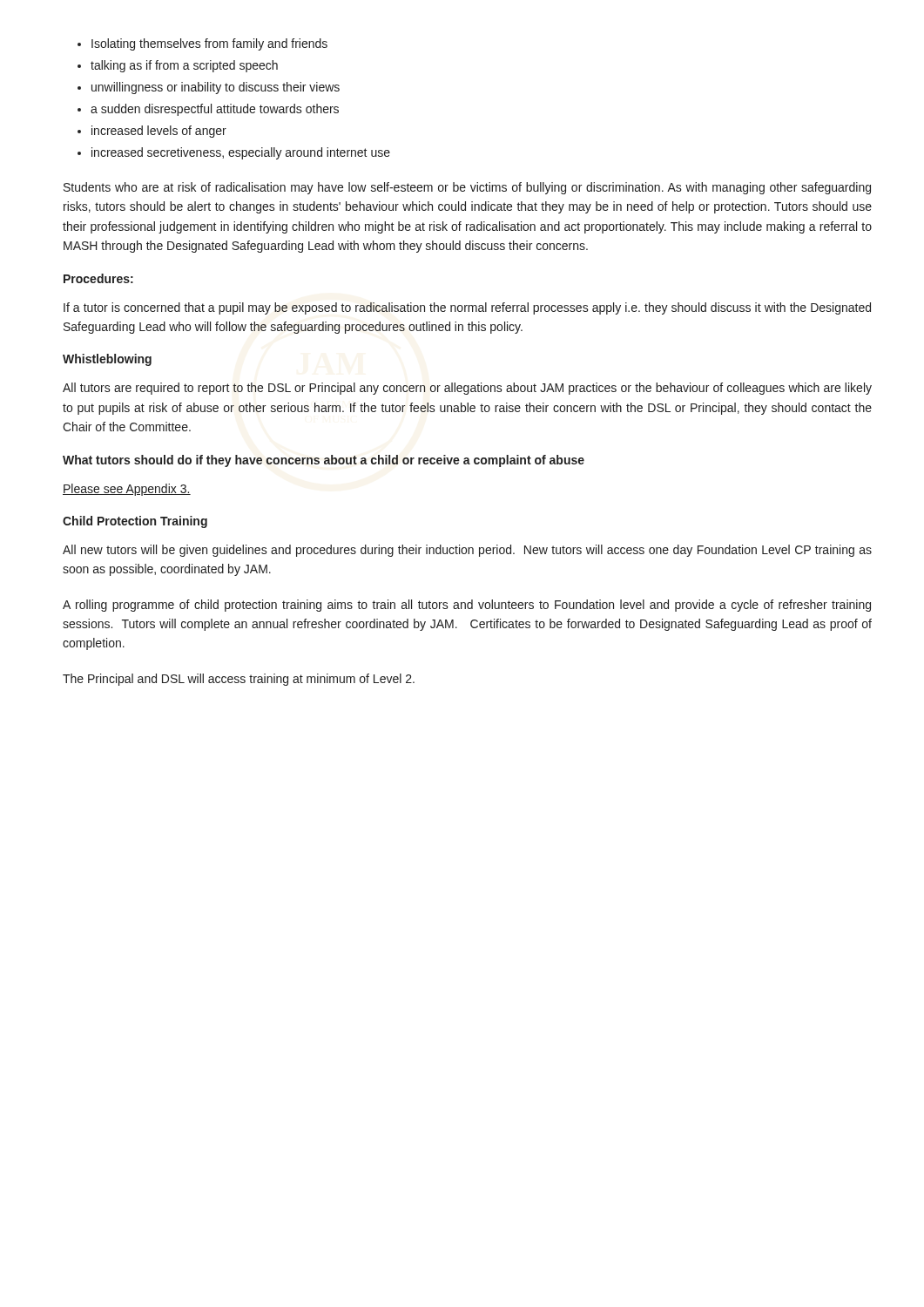Find the block starting "Isolating themselves from"
The height and width of the screenshot is (1307, 924).
[x=209, y=44]
